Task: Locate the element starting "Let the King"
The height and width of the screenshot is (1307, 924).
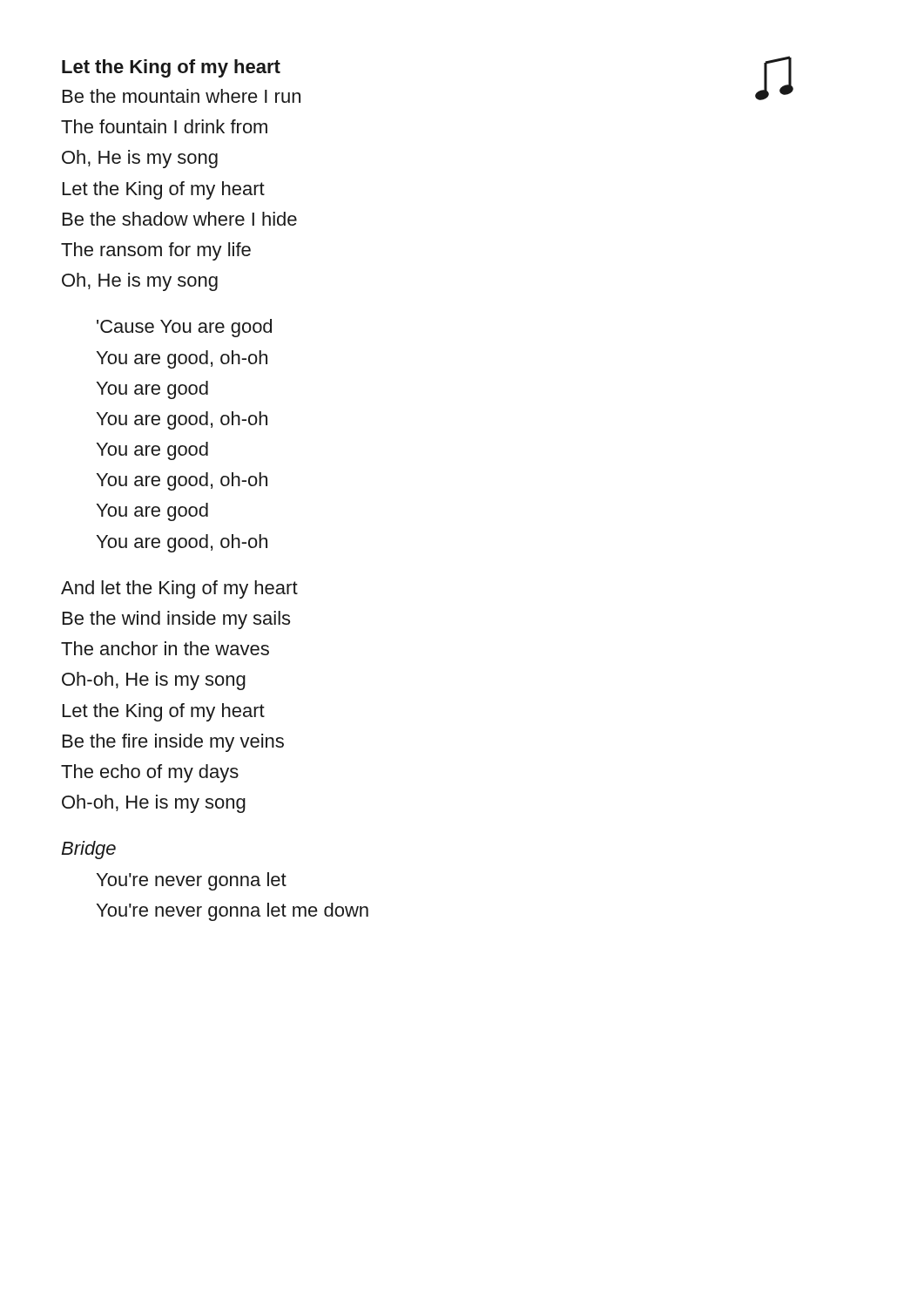Action: click(171, 67)
